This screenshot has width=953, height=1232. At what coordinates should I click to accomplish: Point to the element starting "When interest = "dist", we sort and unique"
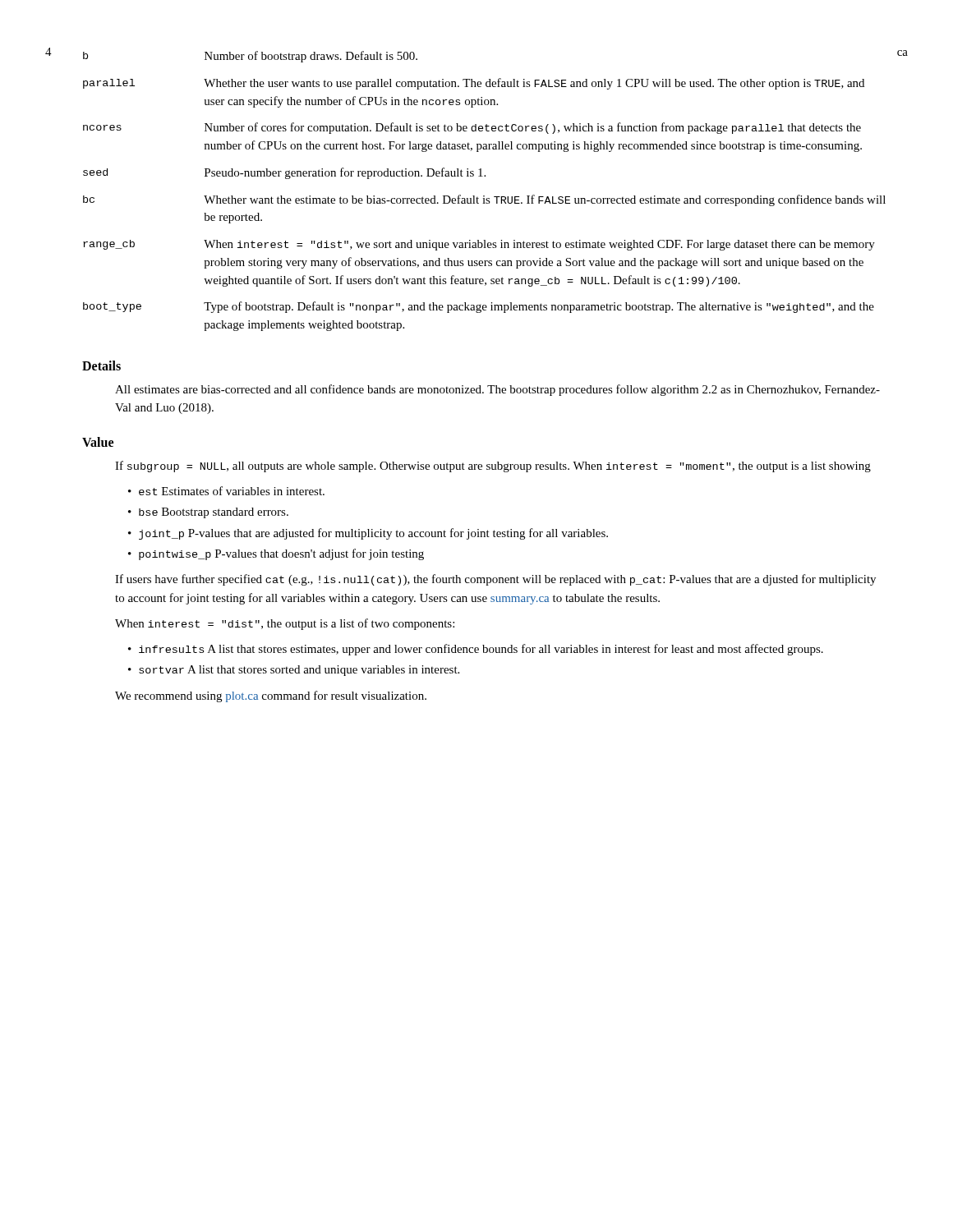pos(539,262)
